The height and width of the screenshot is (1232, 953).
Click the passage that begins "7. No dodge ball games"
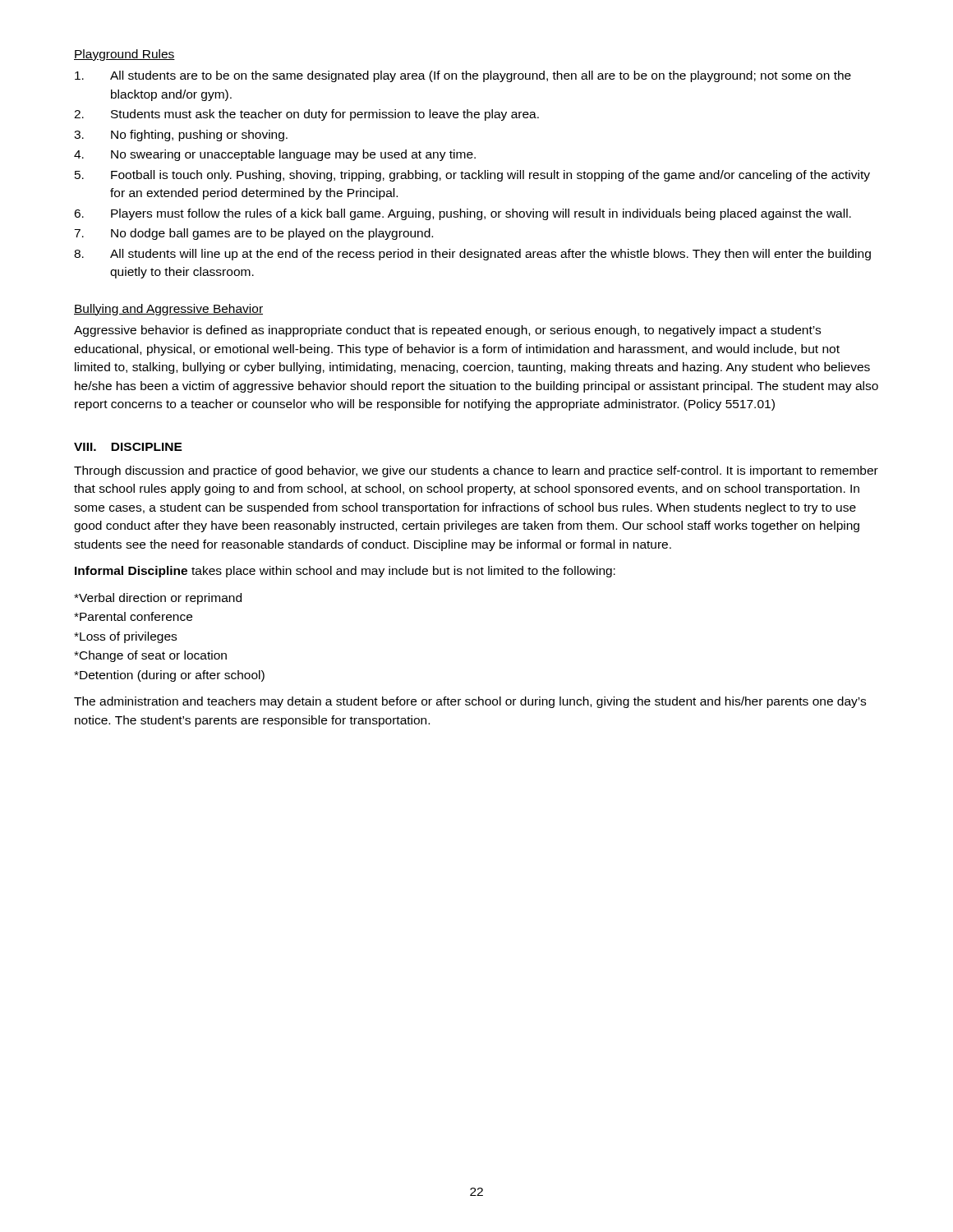click(253, 234)
